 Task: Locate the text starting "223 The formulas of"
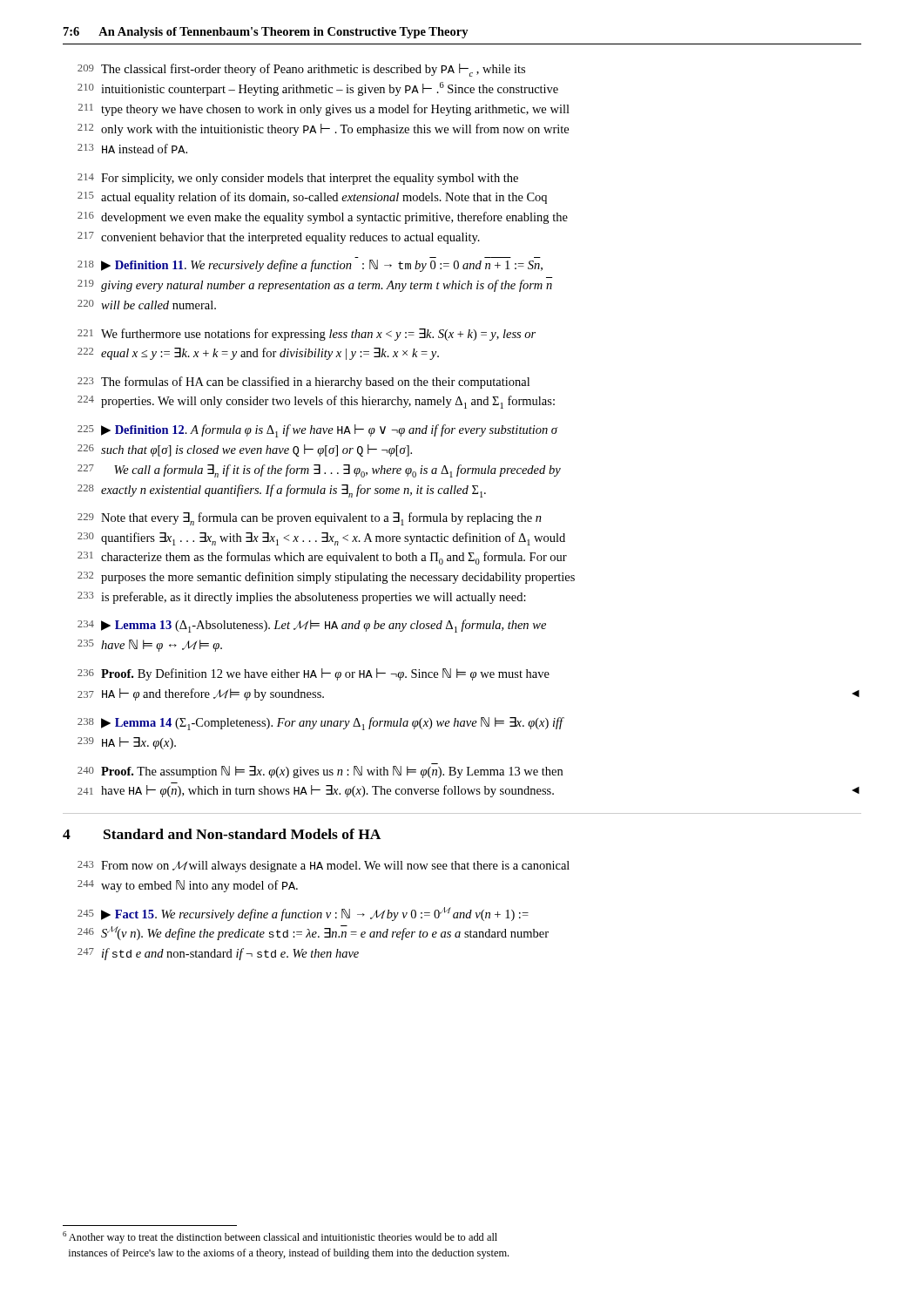(x=462, y=392)
